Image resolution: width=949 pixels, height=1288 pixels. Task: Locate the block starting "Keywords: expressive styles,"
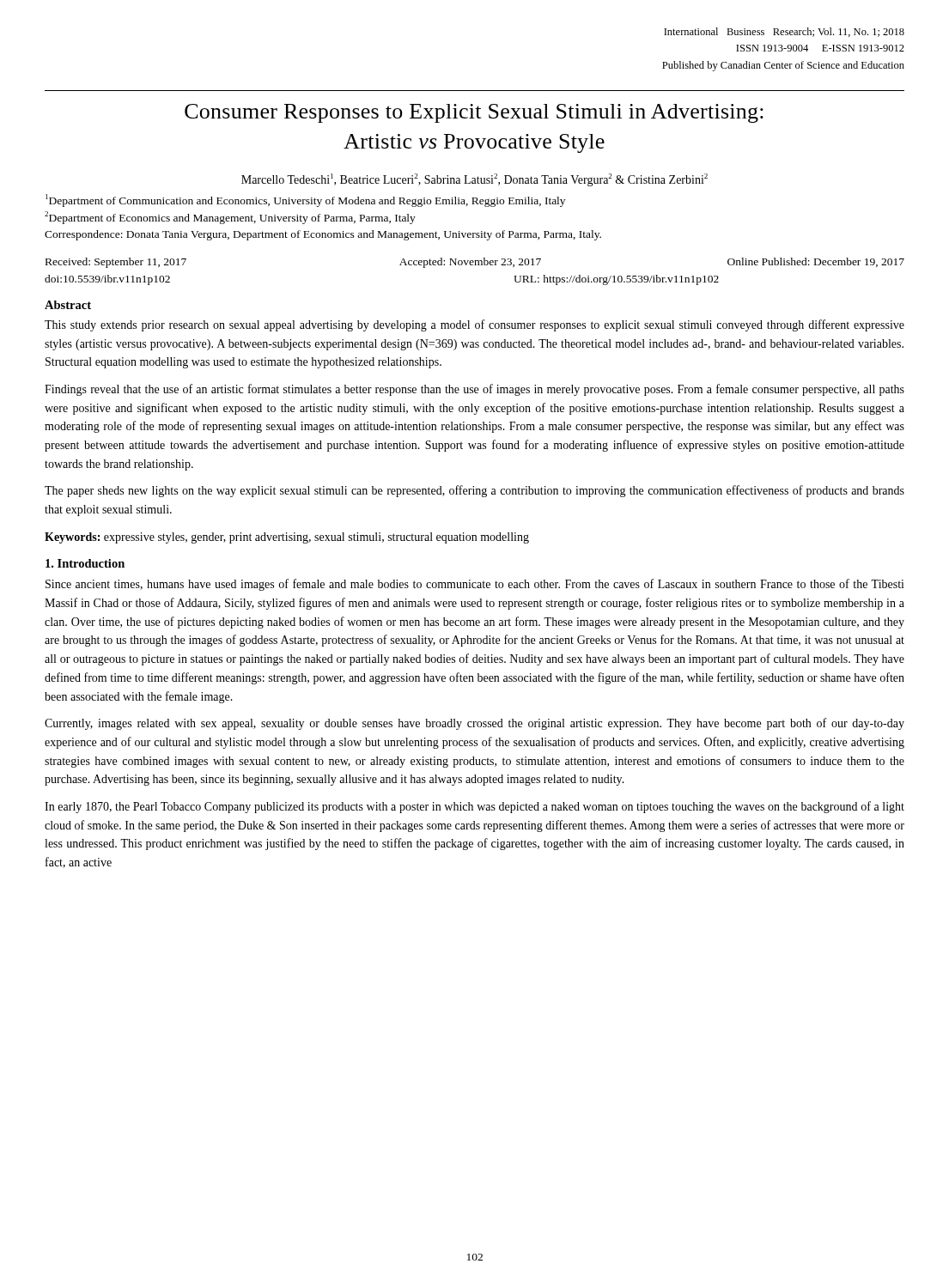[x=287, y=537]
